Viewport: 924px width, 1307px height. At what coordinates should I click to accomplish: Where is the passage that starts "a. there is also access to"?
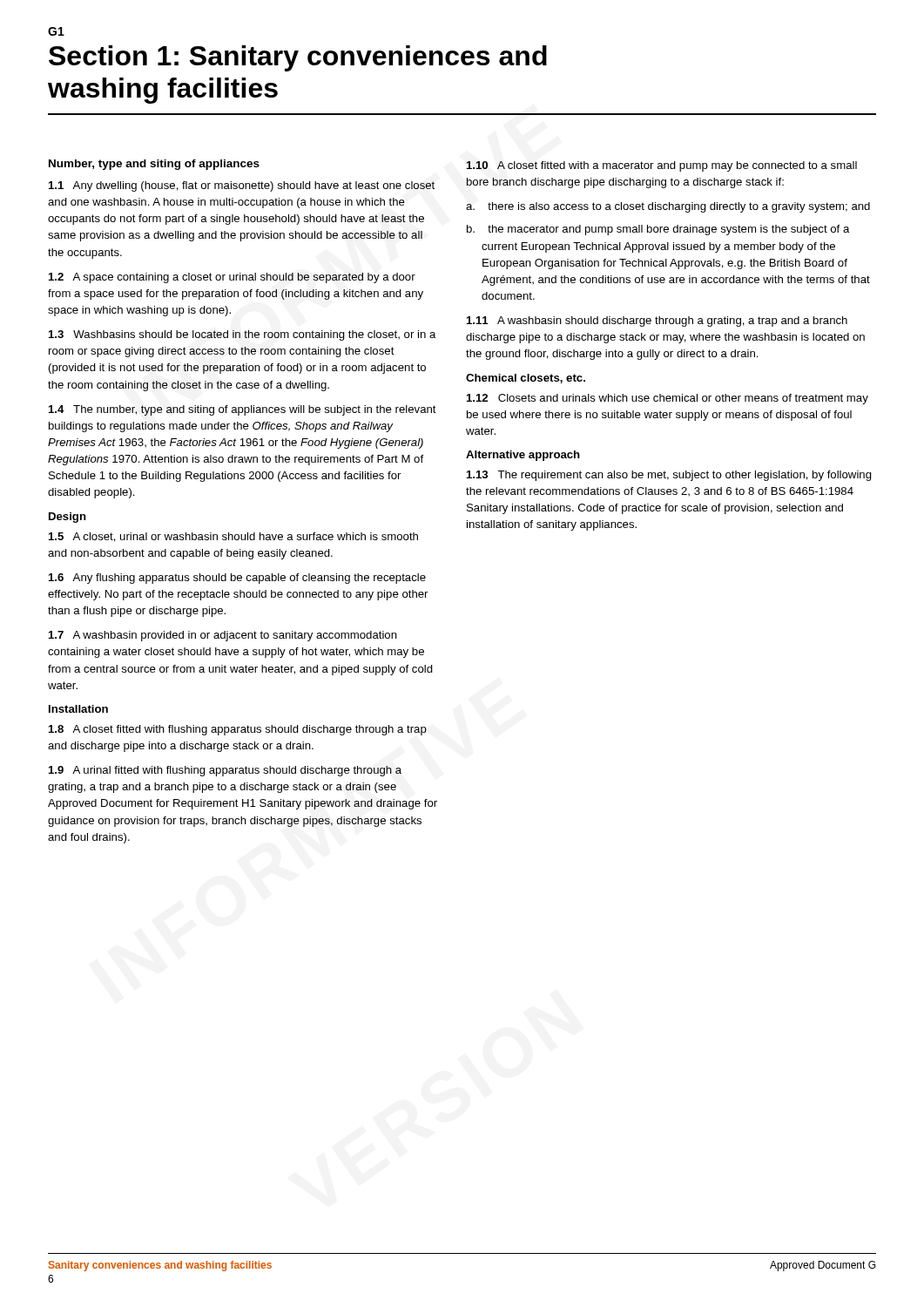click(668, 206)
